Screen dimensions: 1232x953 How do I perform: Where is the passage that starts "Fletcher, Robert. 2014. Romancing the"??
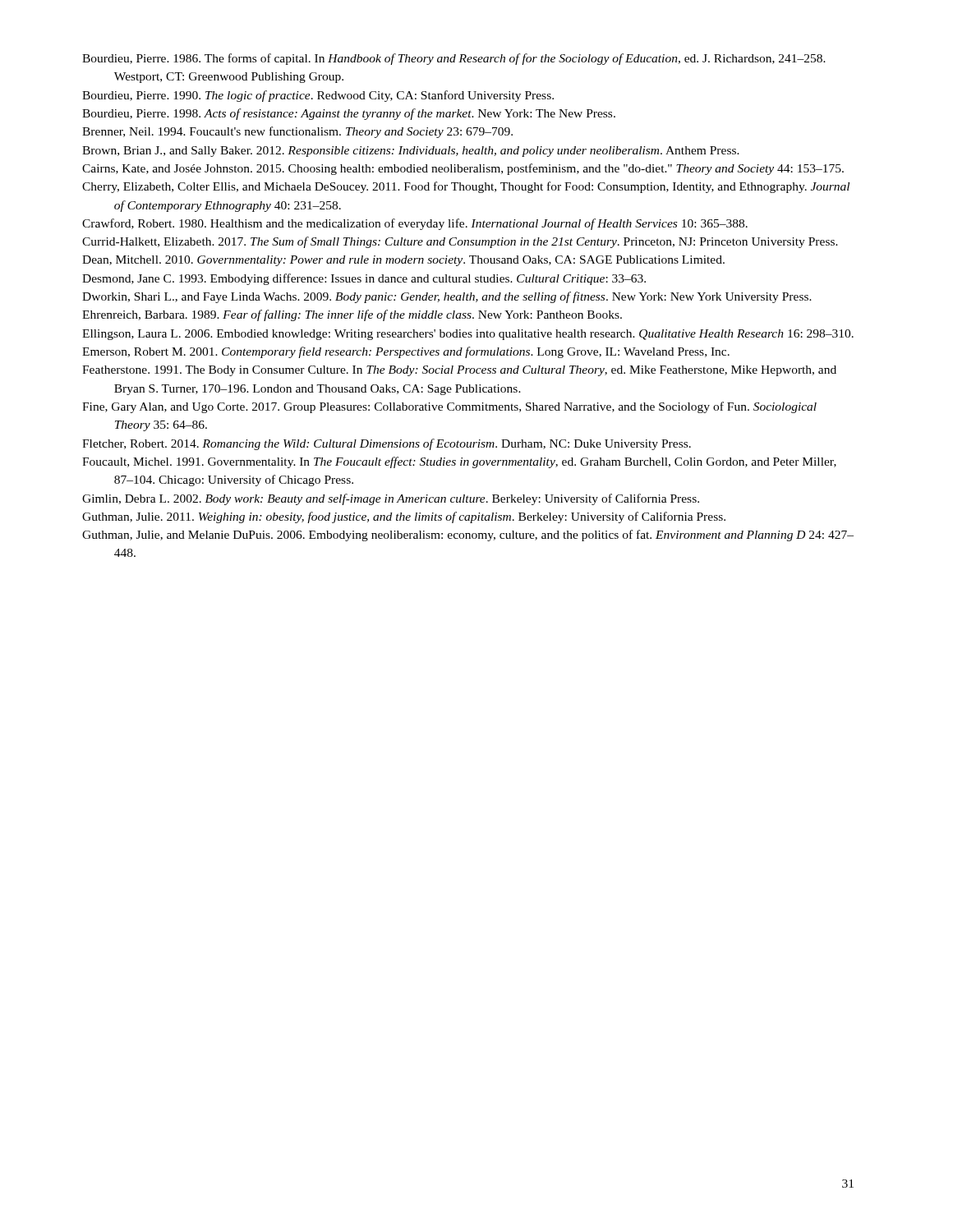[387, 443]
